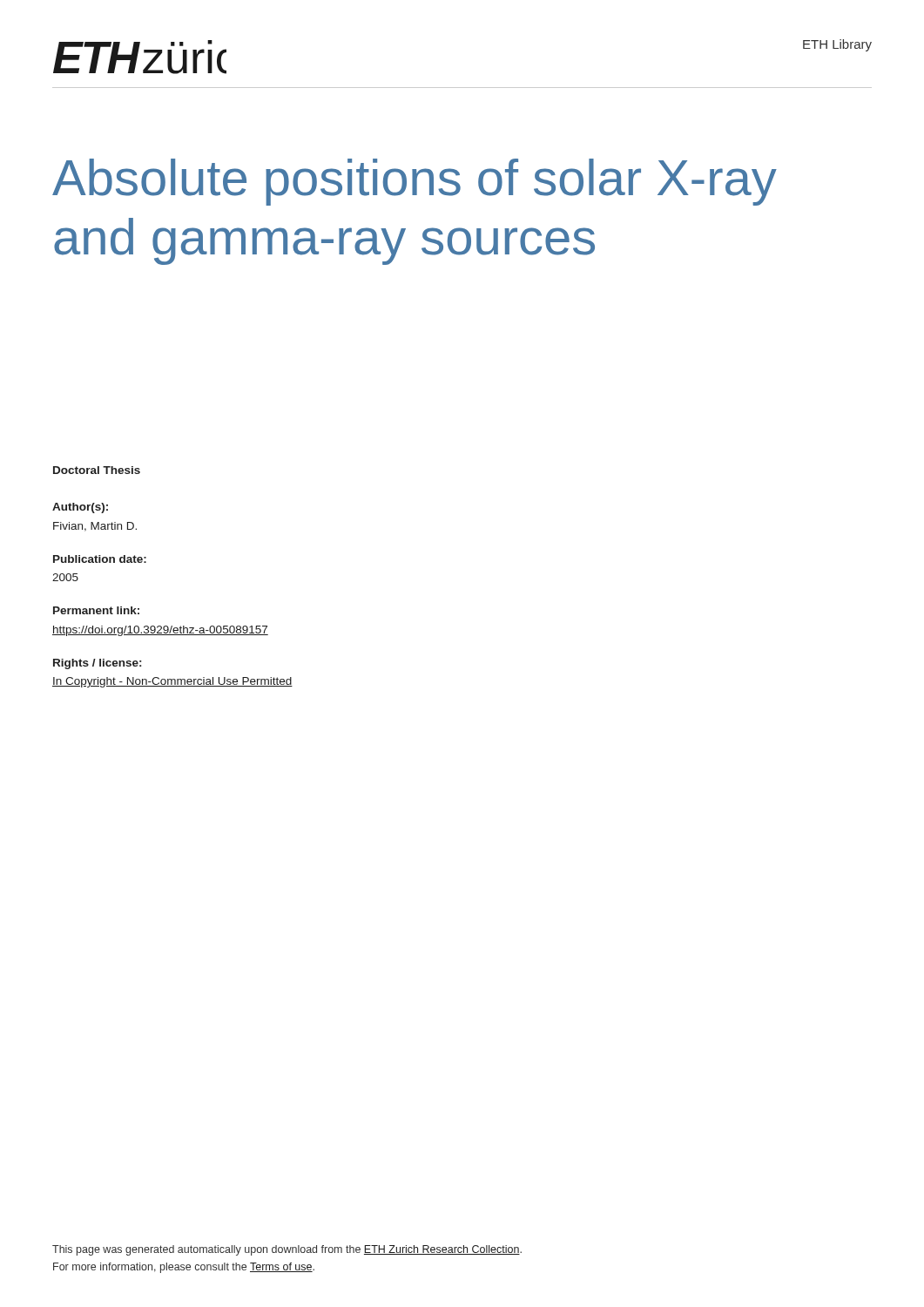The width and height of the screenshot is (924, 1307).
Task: Find the block starting "Fivian, Martin D."
Action: (x=95, y=525)
